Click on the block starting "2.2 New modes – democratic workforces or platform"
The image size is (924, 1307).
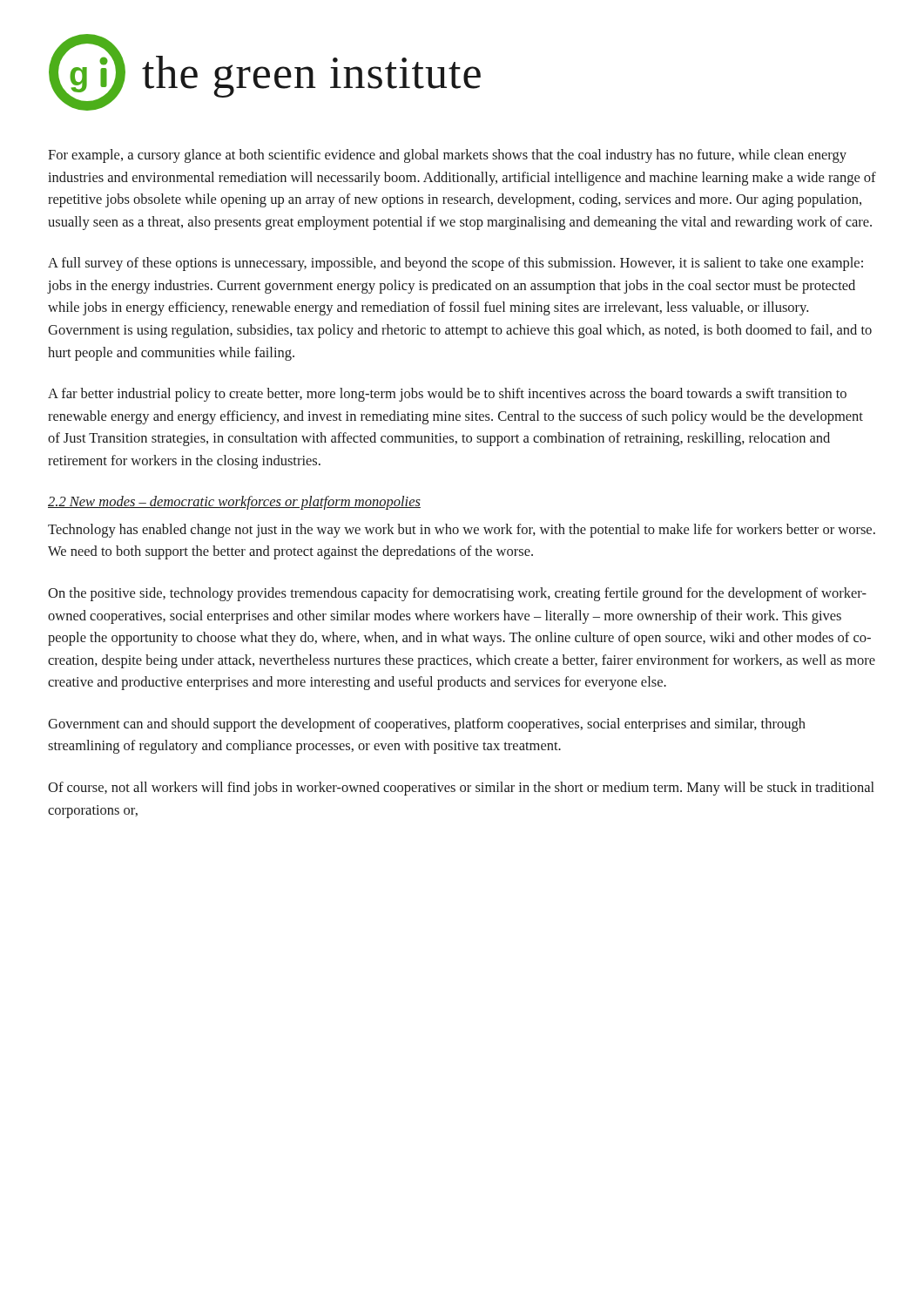tap(234, 502)
